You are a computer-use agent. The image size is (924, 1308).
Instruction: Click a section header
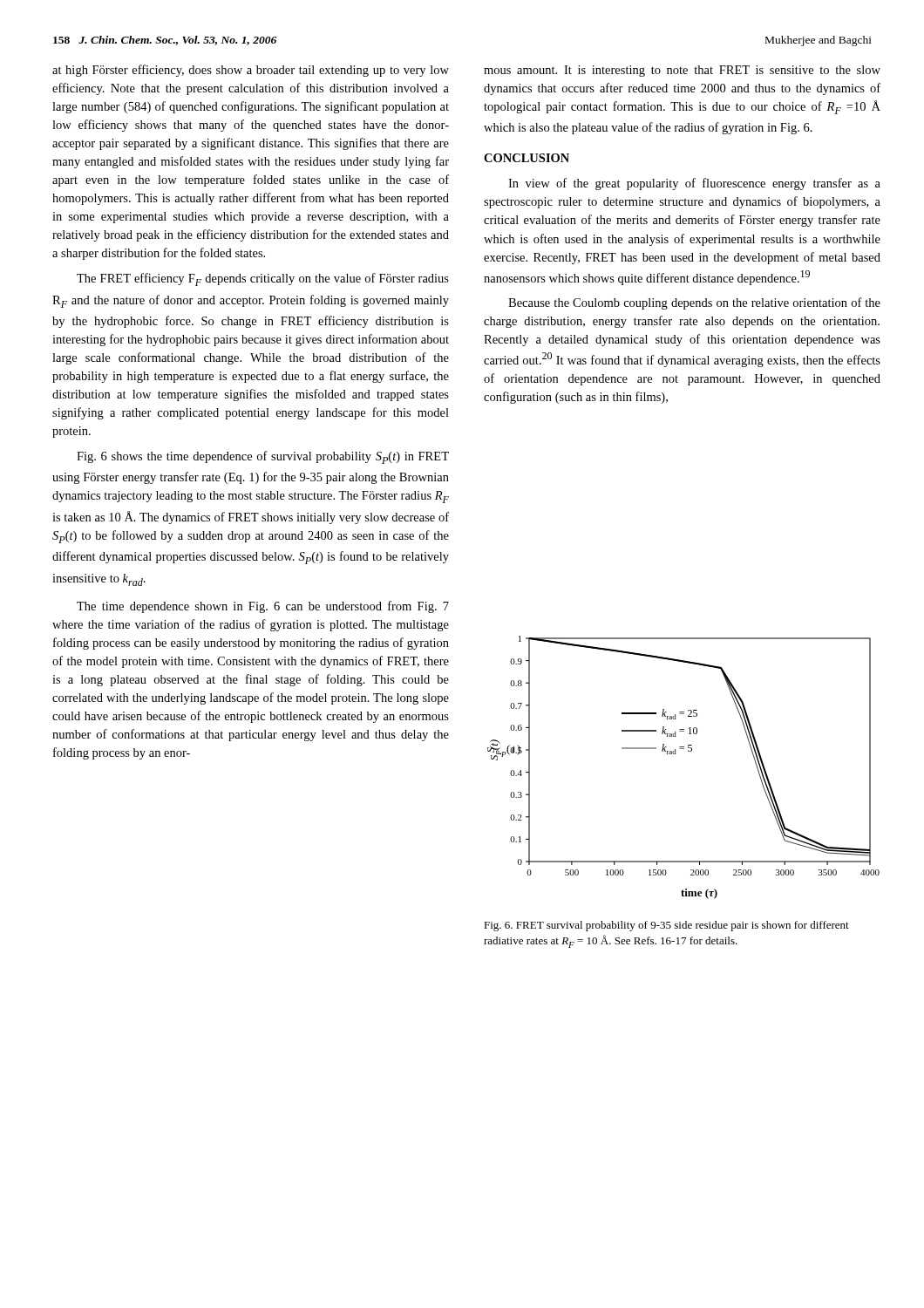[527, 158]
